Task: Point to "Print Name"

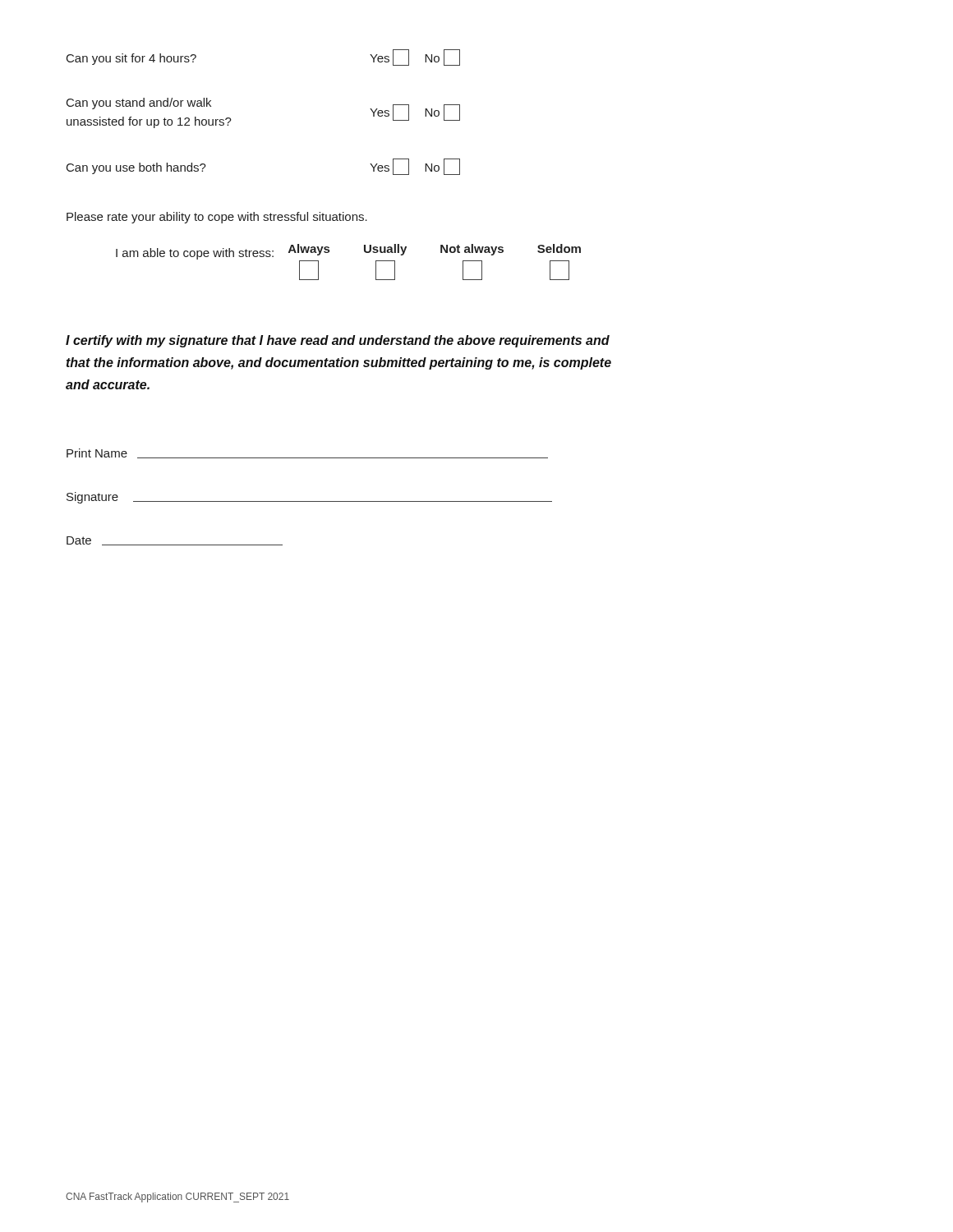Action: click(x=307, y=453)
